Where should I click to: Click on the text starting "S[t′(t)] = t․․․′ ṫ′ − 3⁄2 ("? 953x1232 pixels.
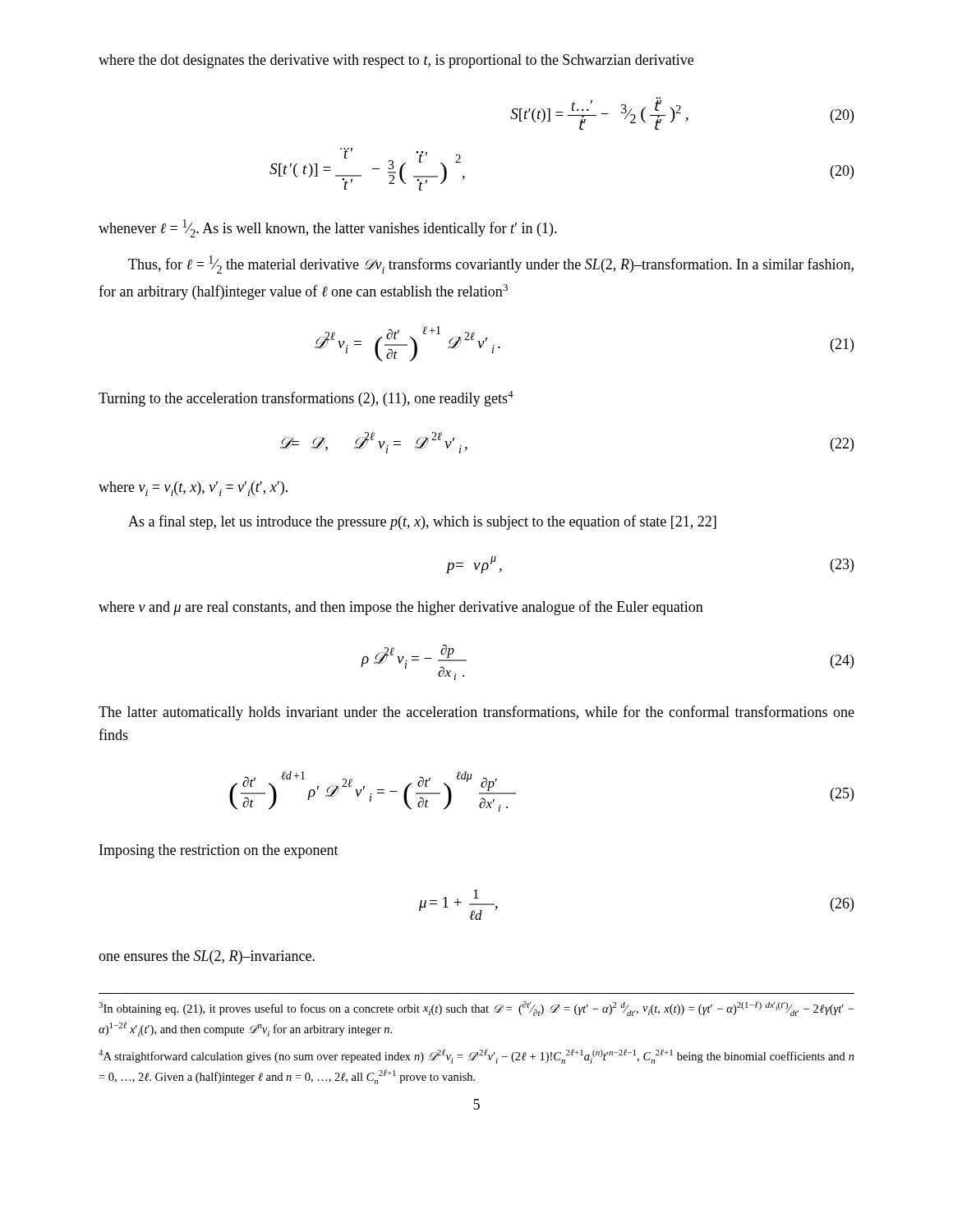tap(682, 113)
